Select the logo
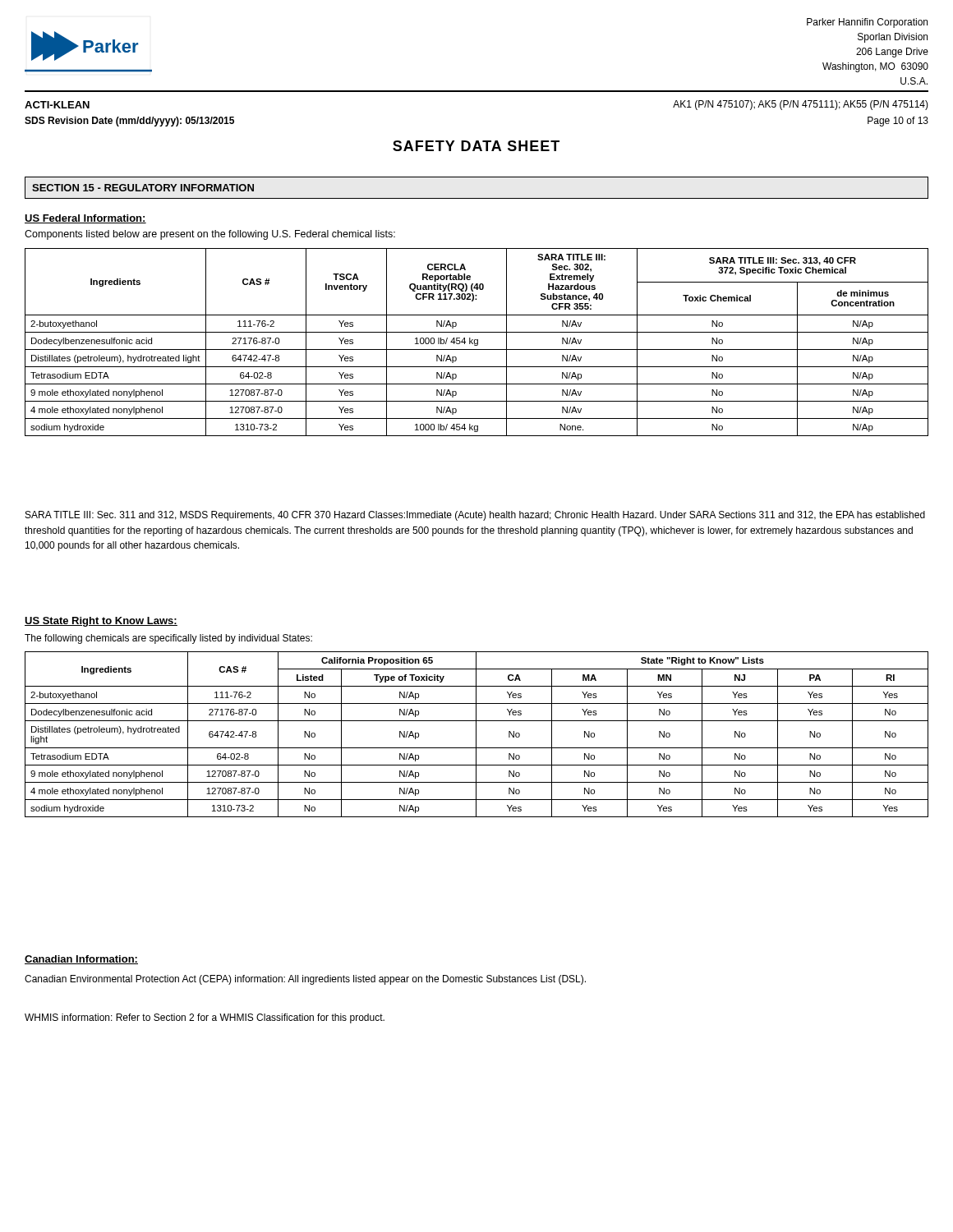The height and width of the screenshot is (1232, 953). point(476,52)
